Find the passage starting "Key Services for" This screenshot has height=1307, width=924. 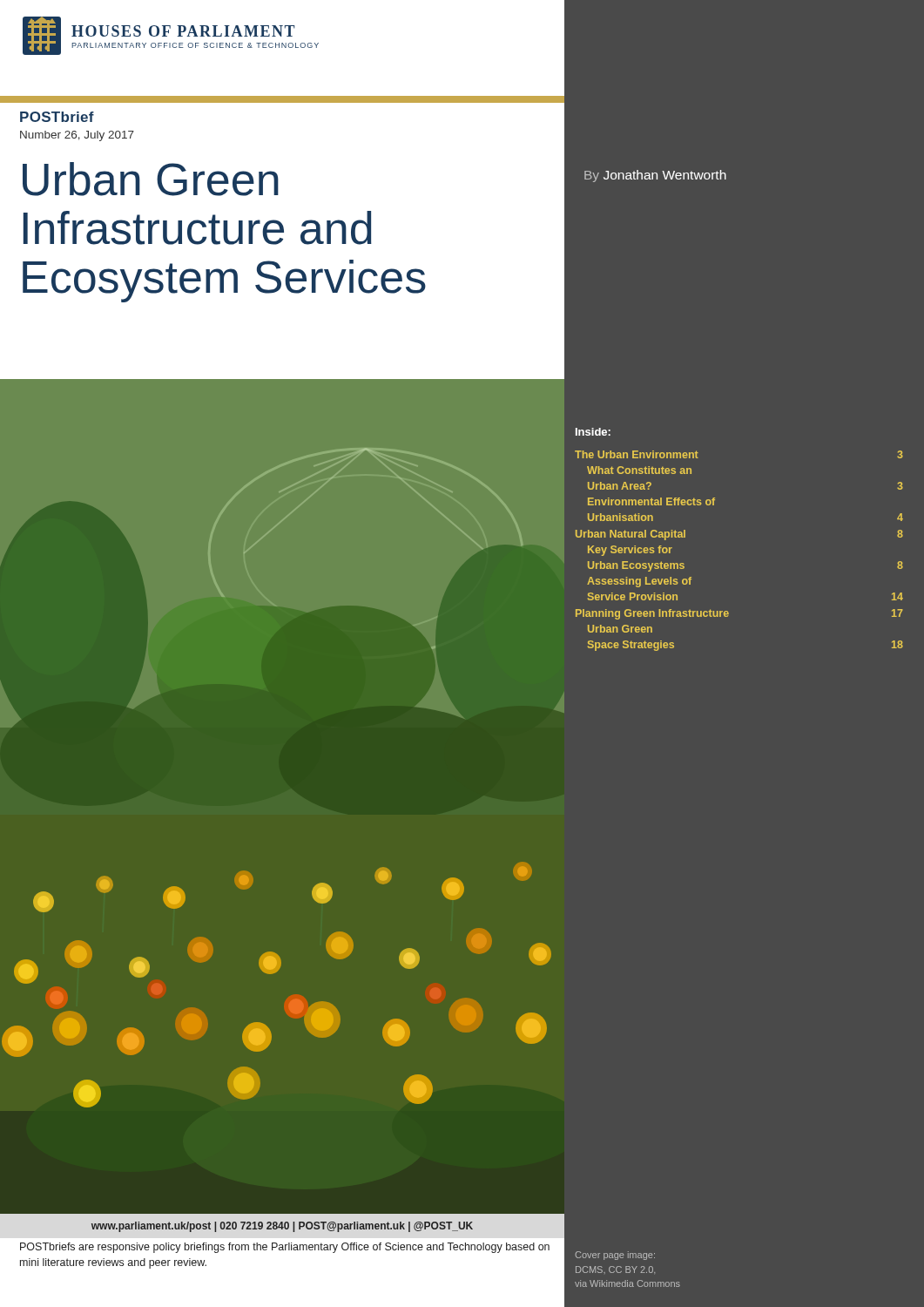pos(630,551)
